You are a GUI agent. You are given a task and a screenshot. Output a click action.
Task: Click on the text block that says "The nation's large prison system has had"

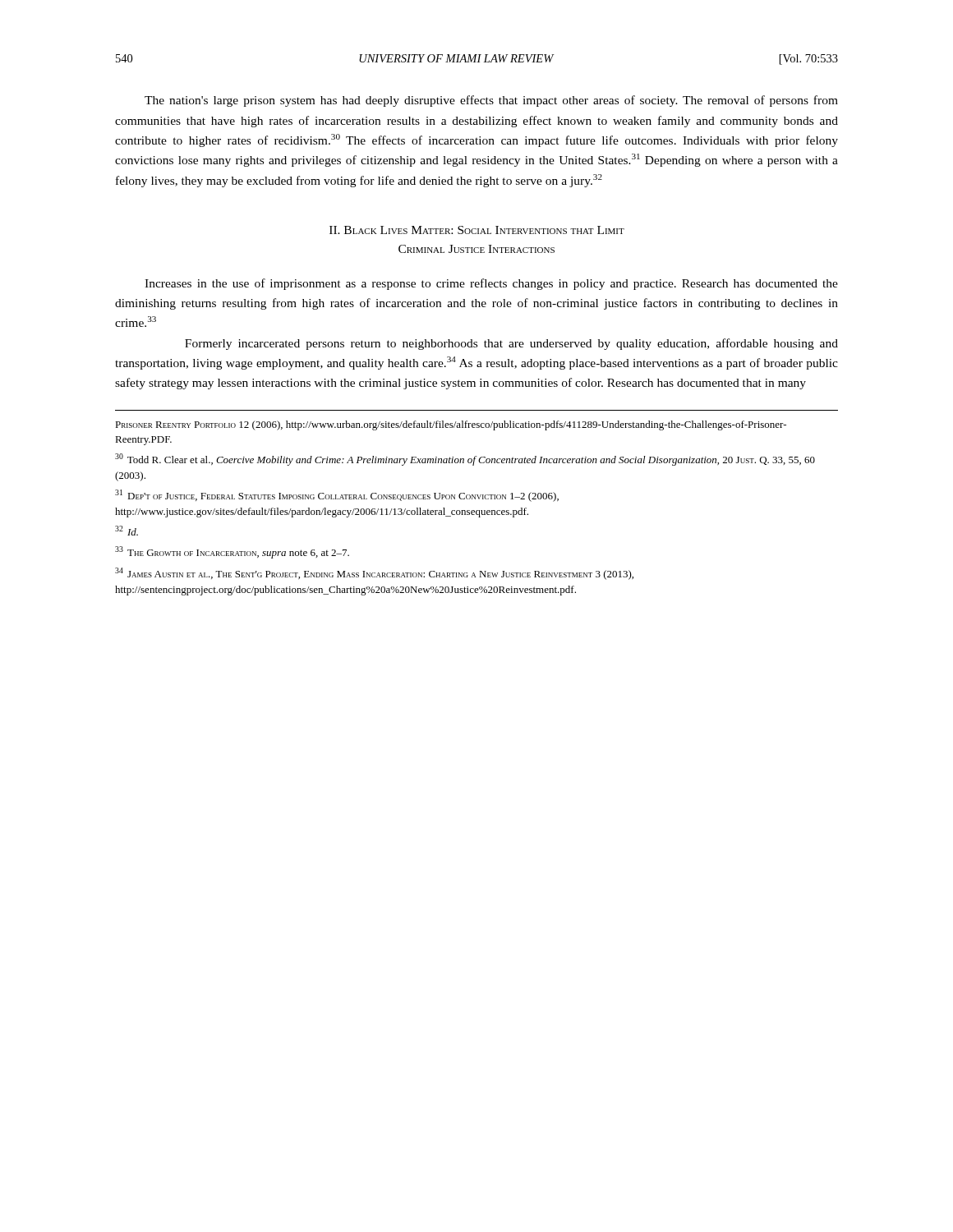(x=476, y=140)
